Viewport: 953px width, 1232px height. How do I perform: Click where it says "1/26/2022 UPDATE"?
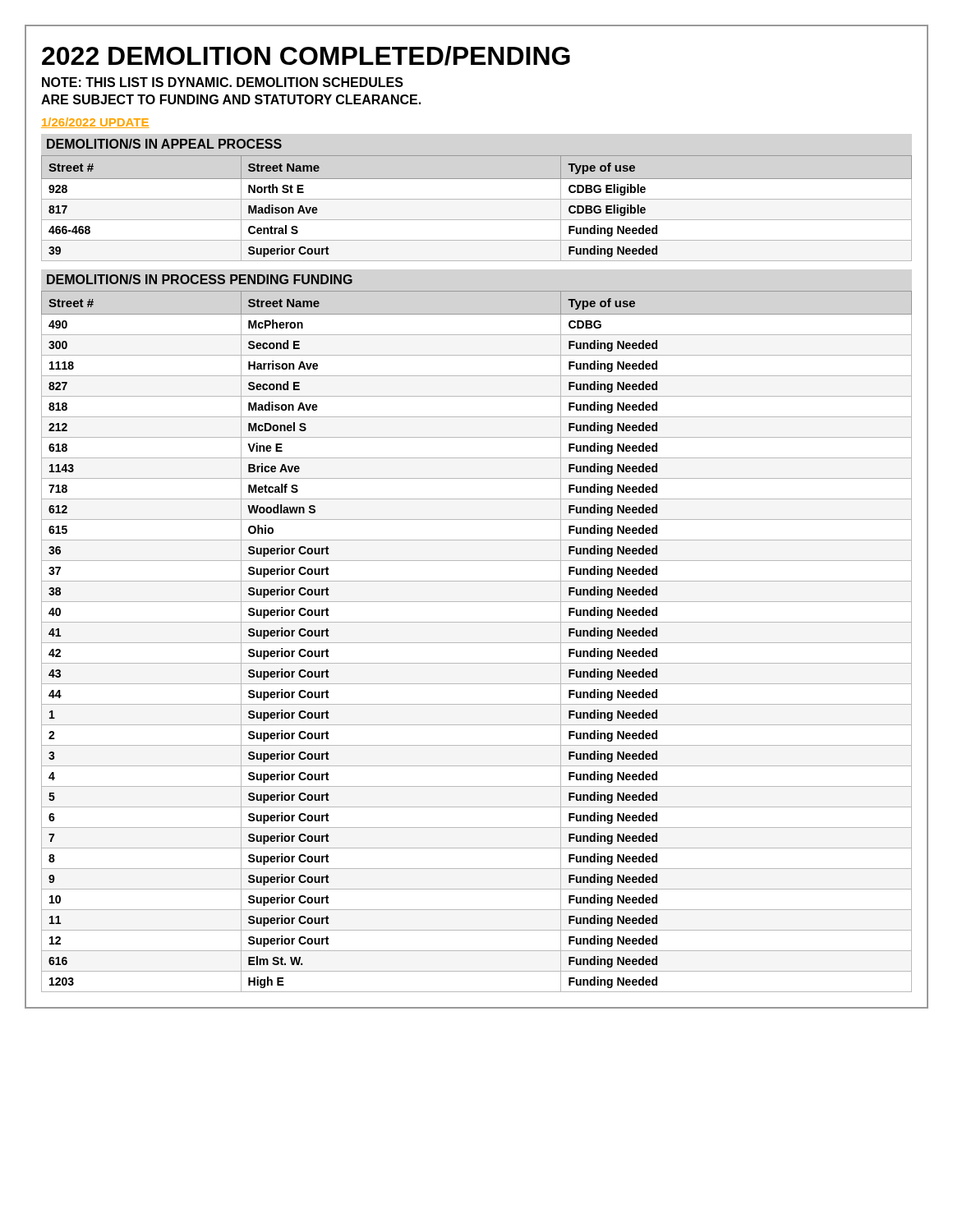click(x=95, y=123)
